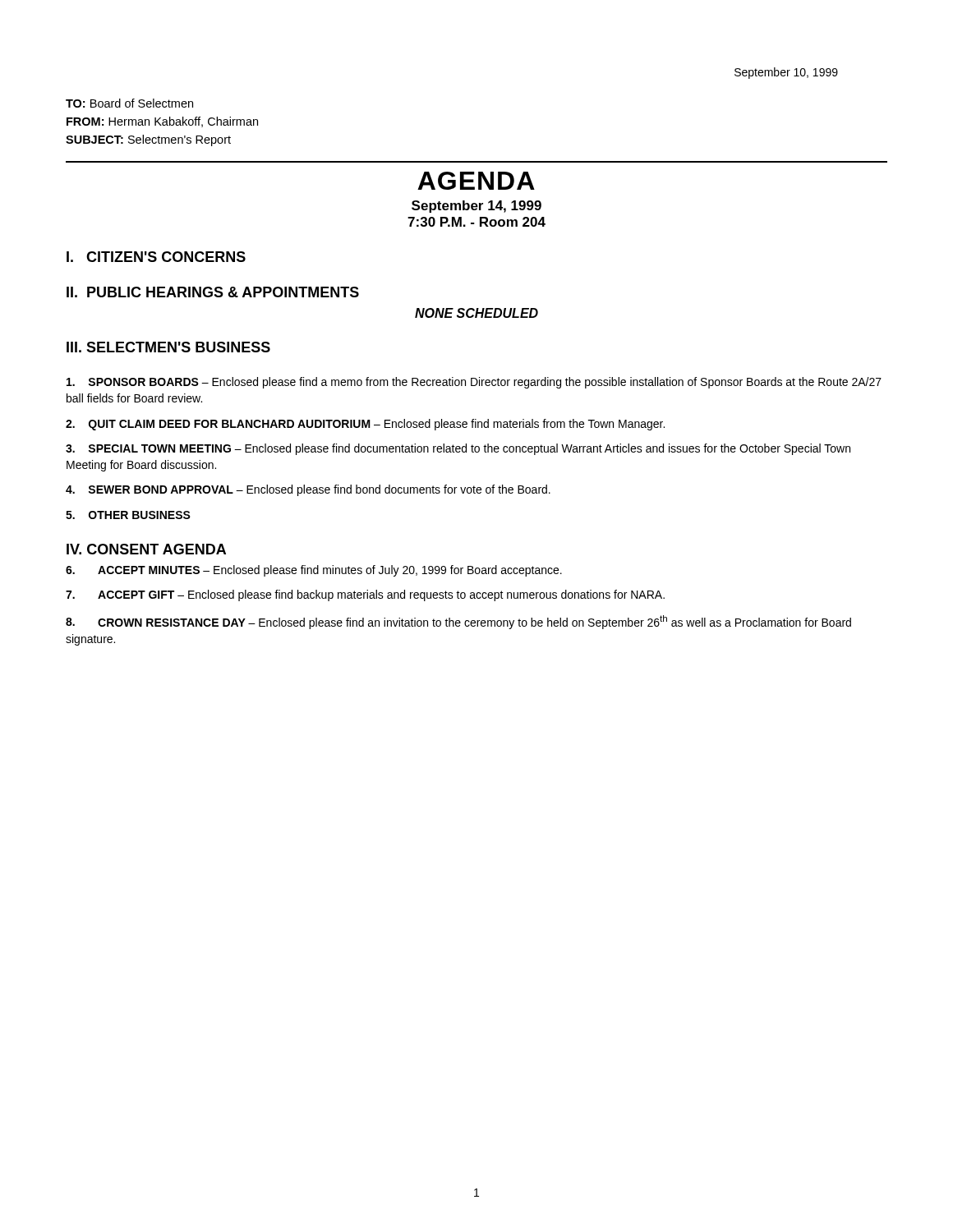Select the section header with the text "IV. CONSENT AGENDA"

click(x=146, y=550)
